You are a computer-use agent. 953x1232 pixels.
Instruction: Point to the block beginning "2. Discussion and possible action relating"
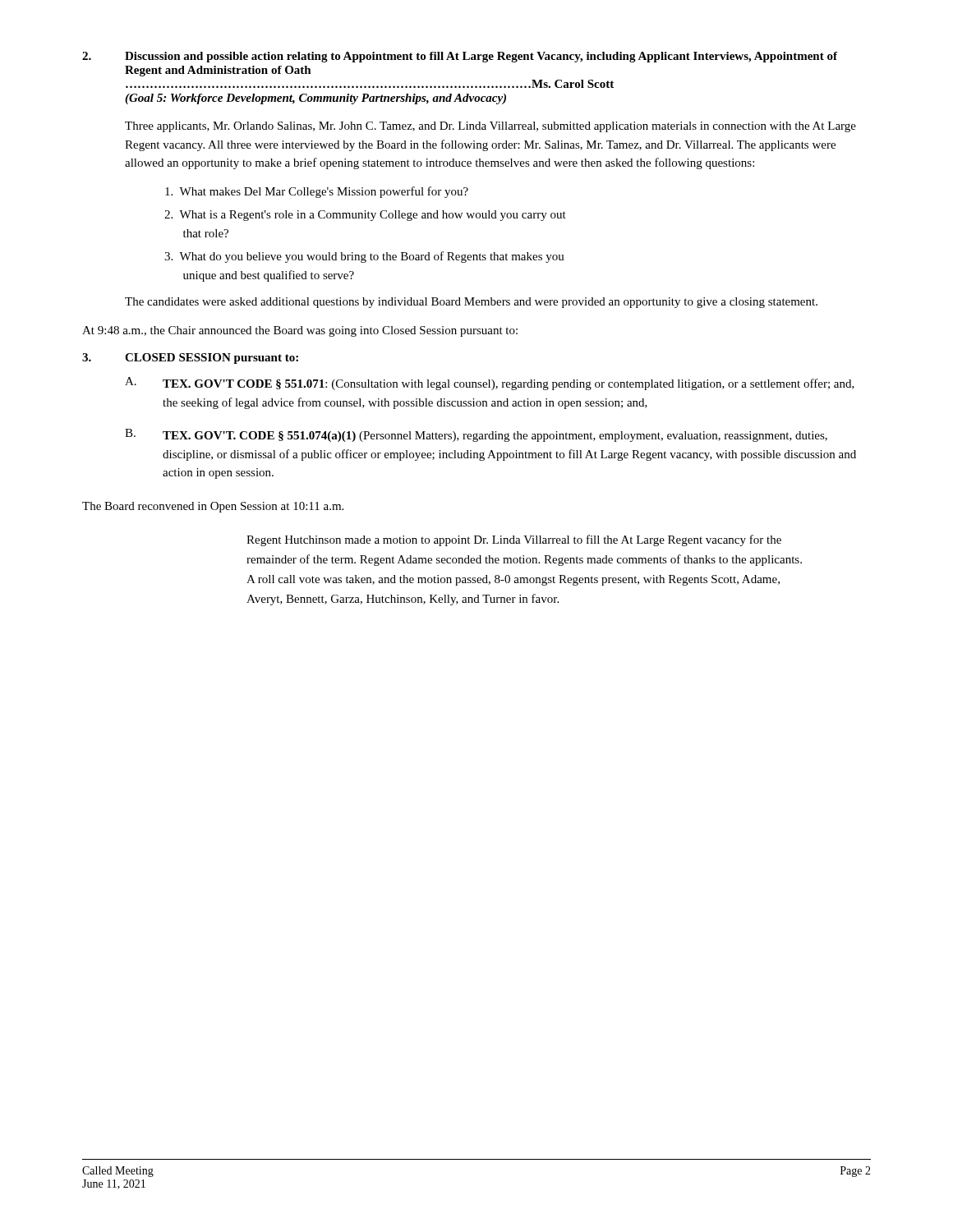coord(476,77)
